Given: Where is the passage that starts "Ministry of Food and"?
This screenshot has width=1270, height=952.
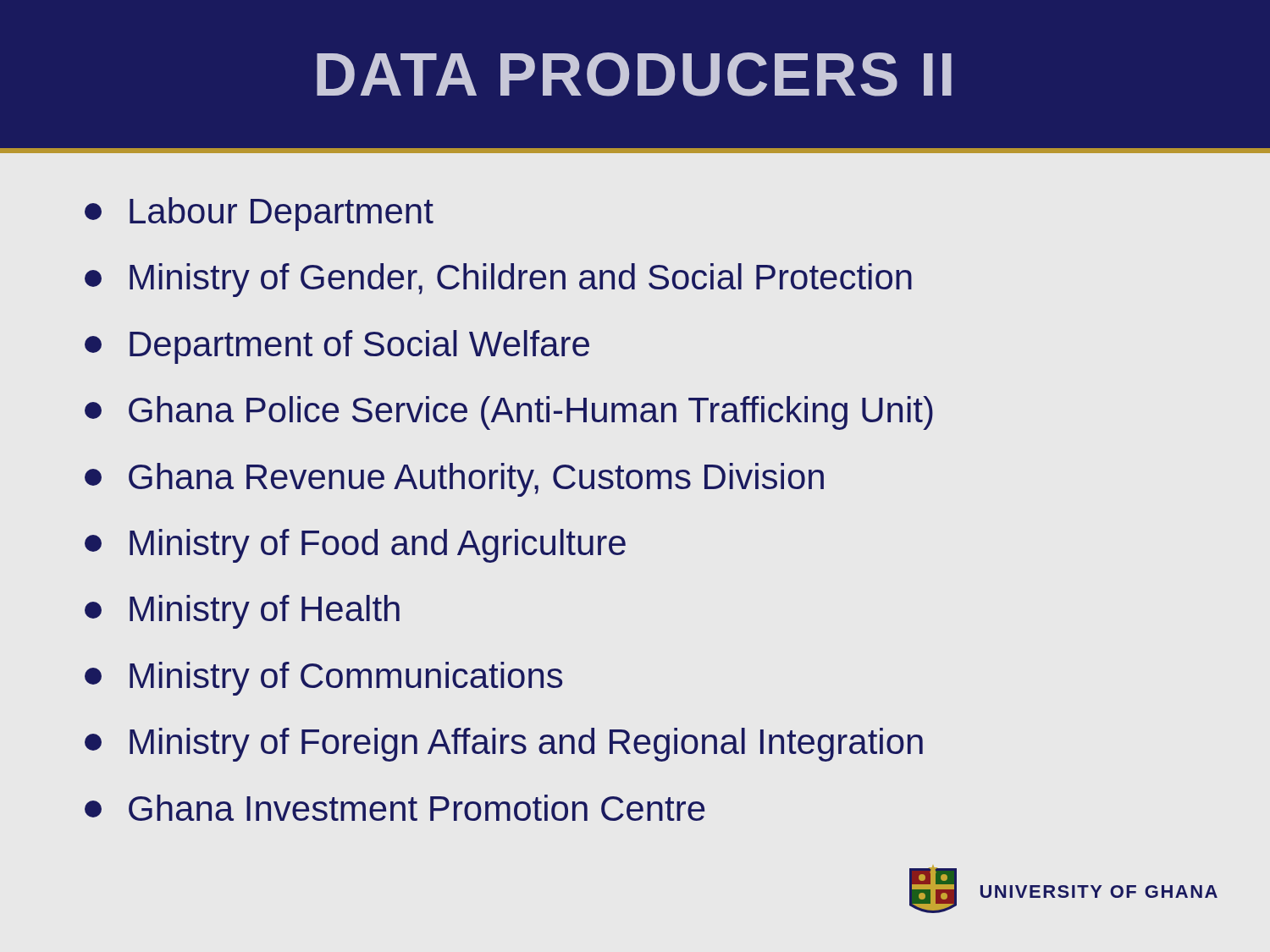Looking at the screenshot, I should [356, 543].
